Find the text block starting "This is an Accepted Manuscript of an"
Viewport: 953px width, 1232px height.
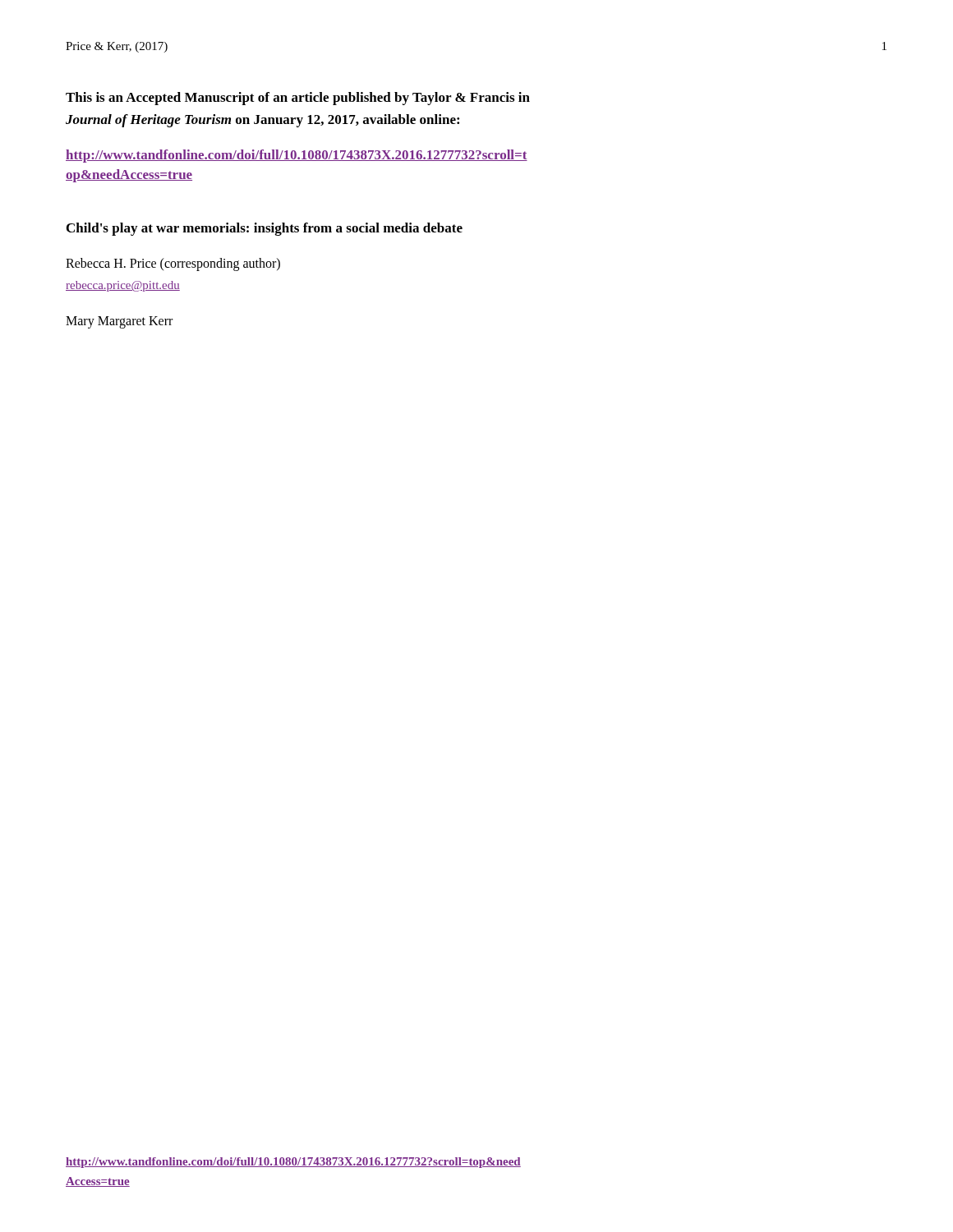click(x=298, y=97)
